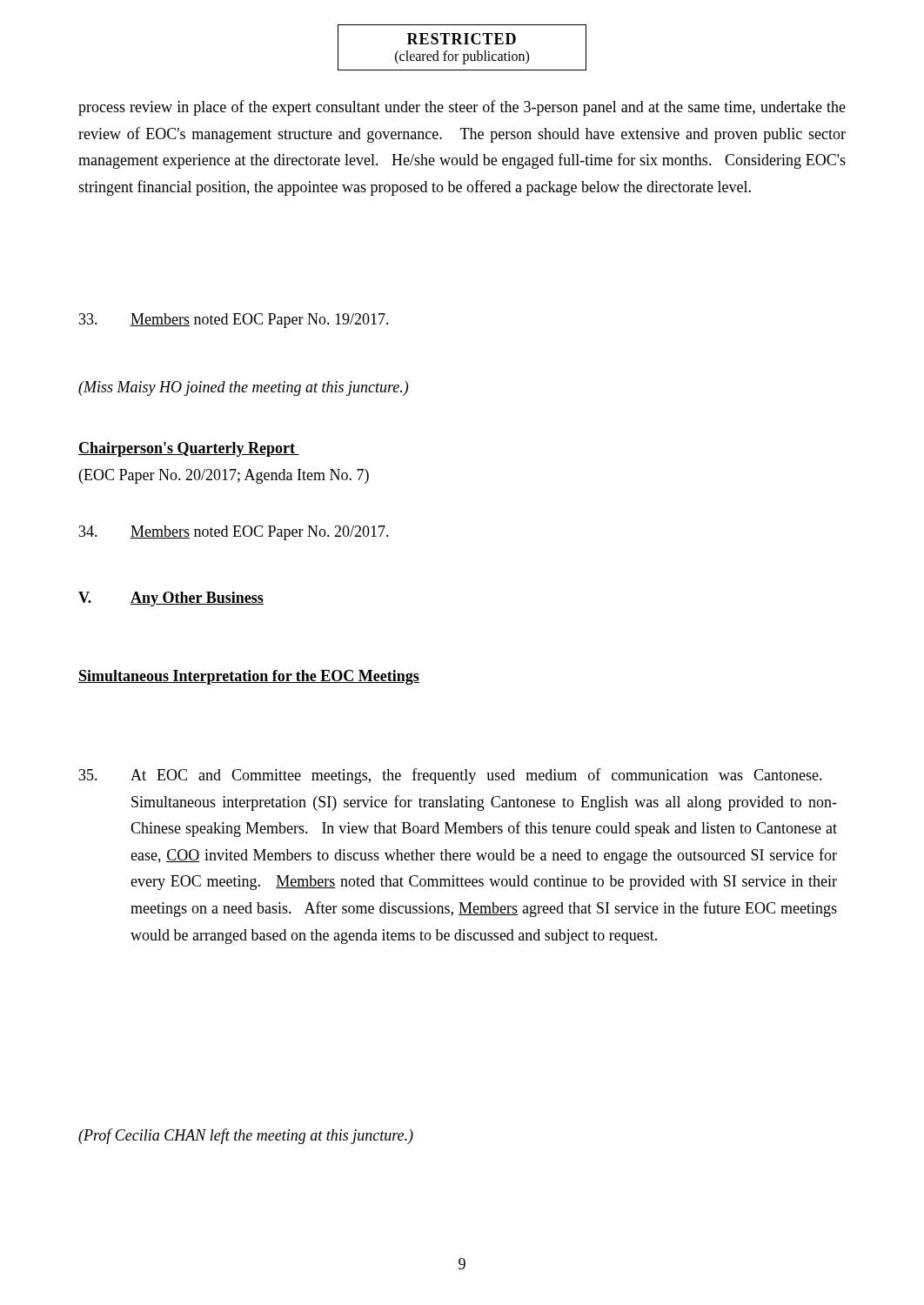Locate the text starting "(Miss Maisy HO joined"
The image size is (924, 1305).
point(244,387)
